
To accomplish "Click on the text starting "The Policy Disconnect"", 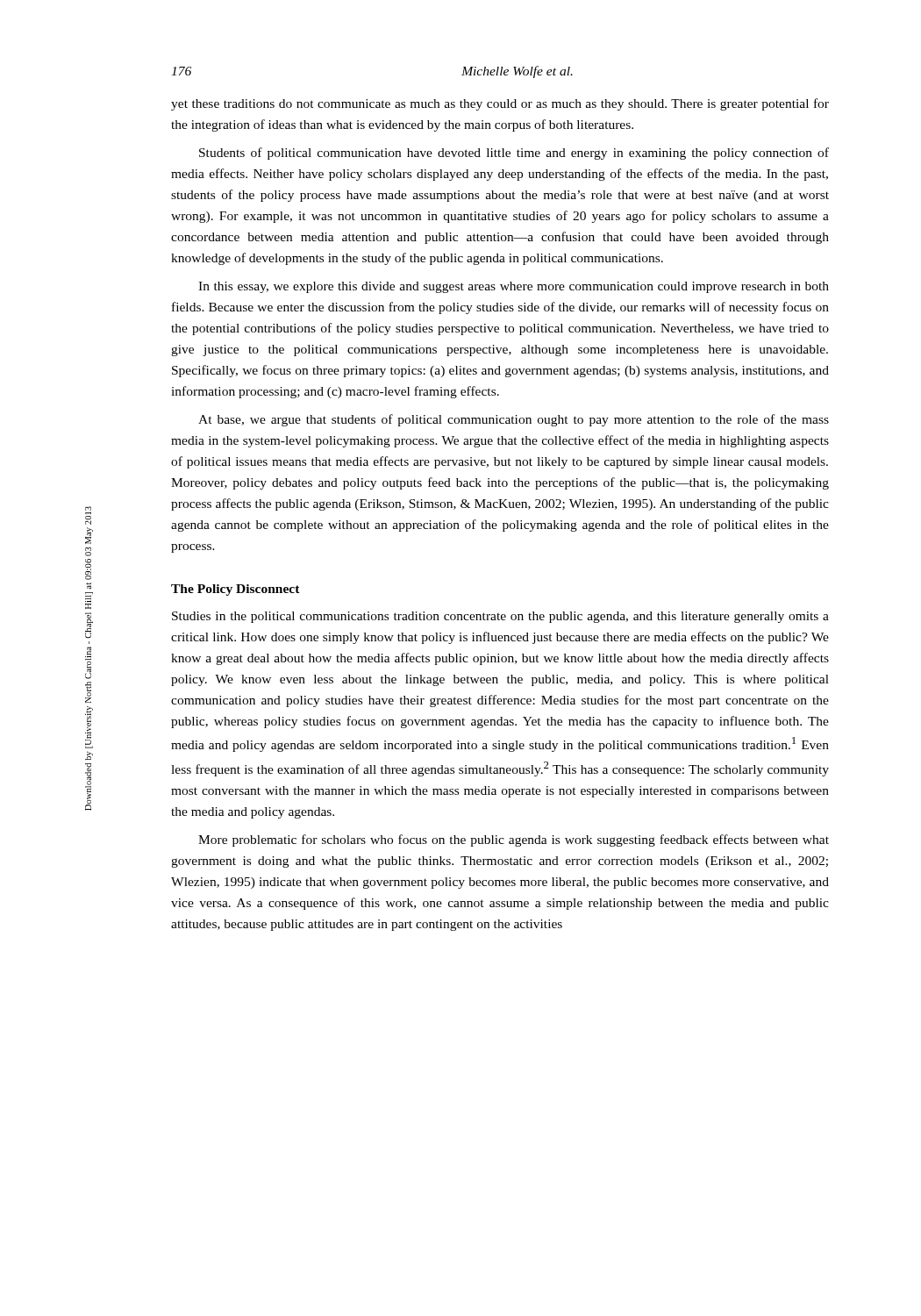I will pyautogui.click(x=235, y=589).
